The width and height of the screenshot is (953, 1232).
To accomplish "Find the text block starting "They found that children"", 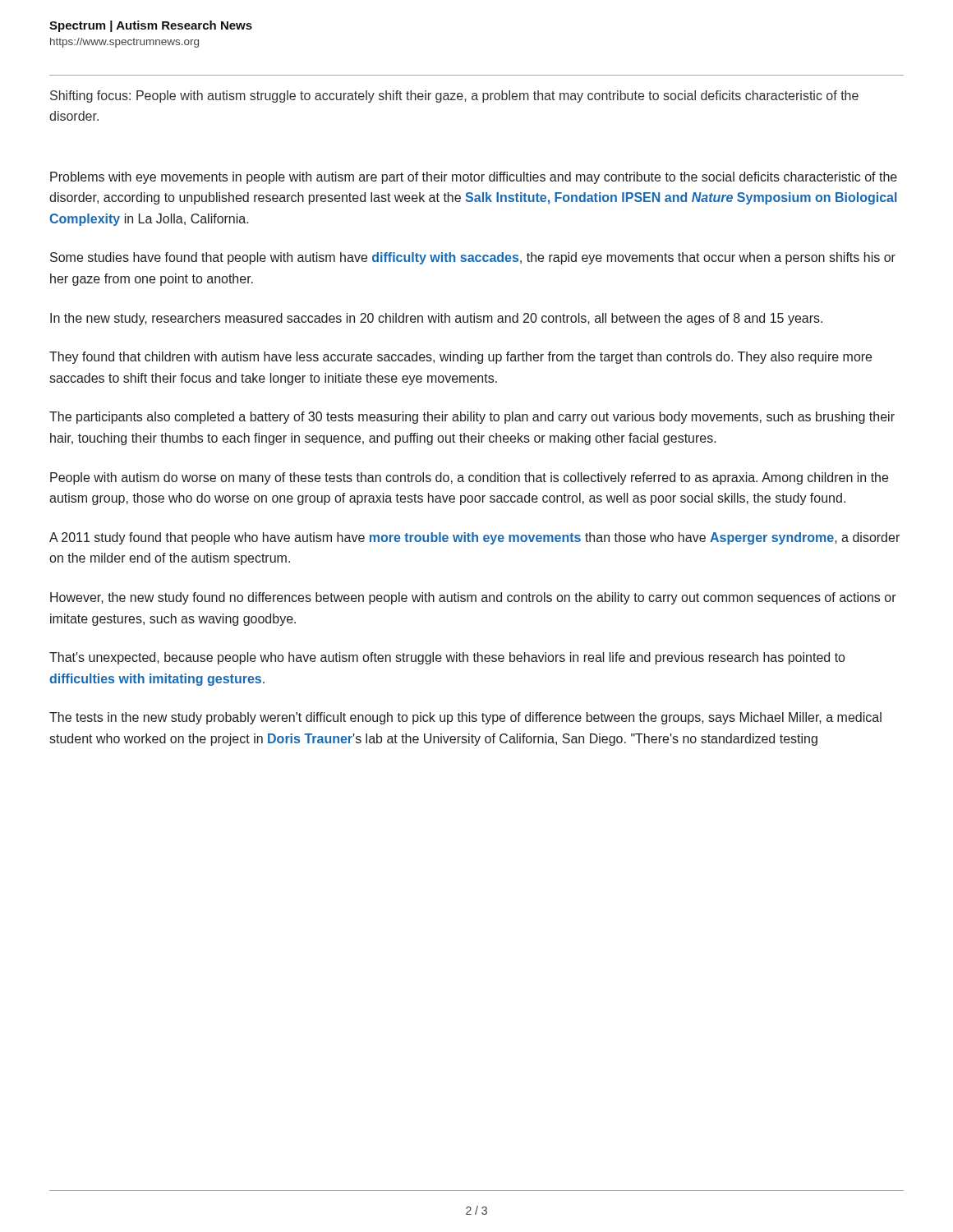I will coord(461,368).
